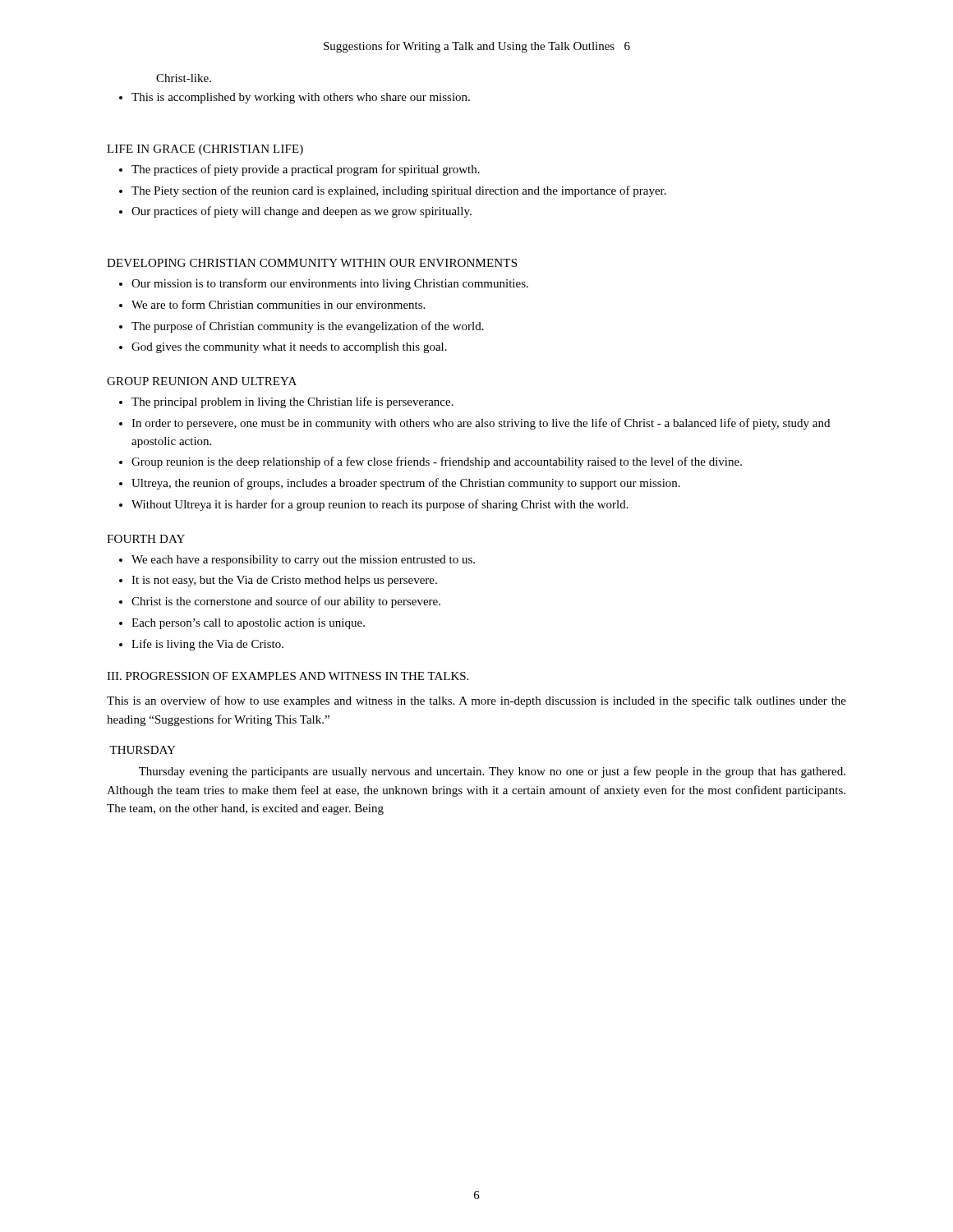
Task: Find the passage starting "This is an overview of"
Action: [476, 710]
